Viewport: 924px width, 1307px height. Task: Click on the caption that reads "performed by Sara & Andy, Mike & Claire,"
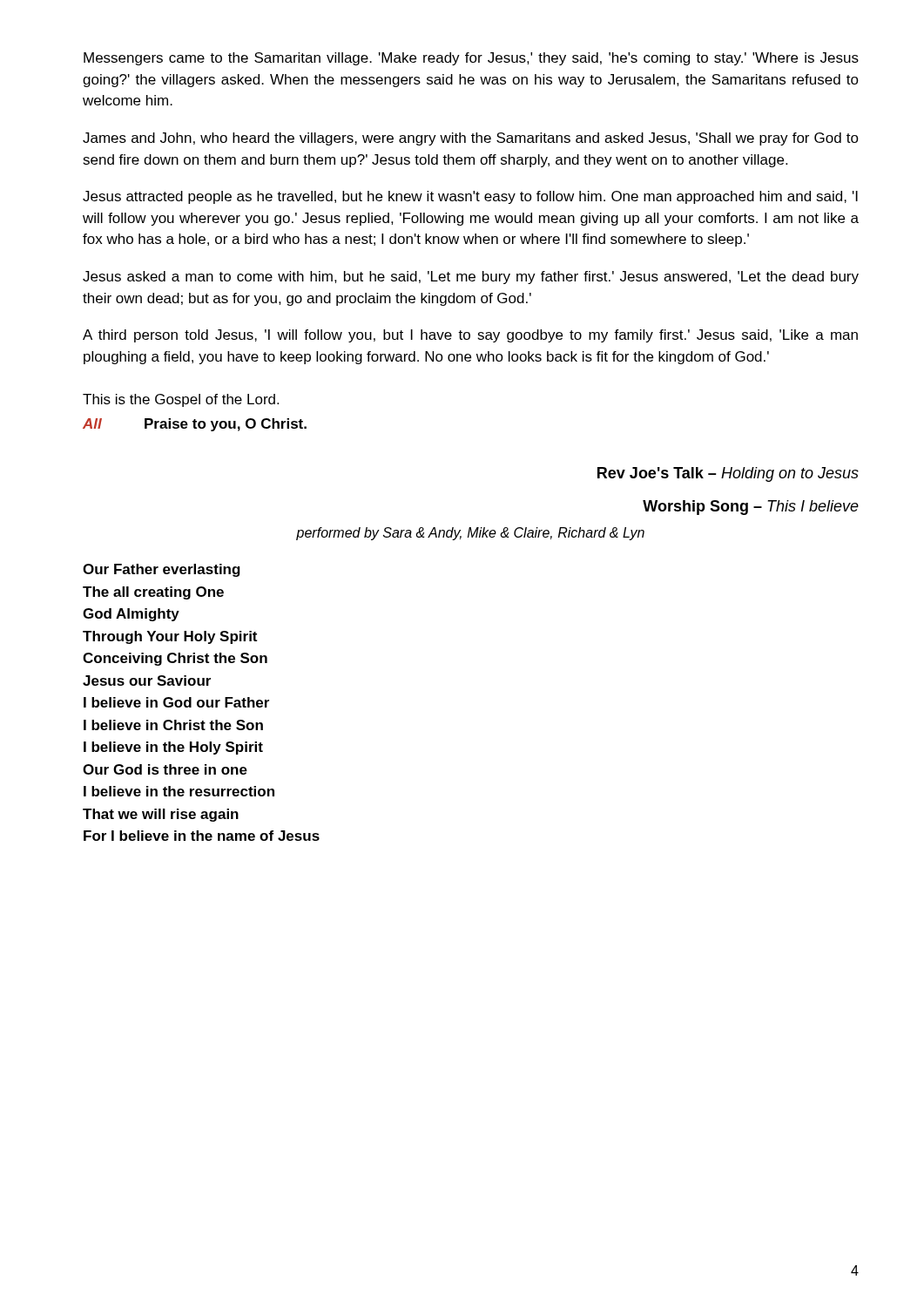(x=471, y=533)
